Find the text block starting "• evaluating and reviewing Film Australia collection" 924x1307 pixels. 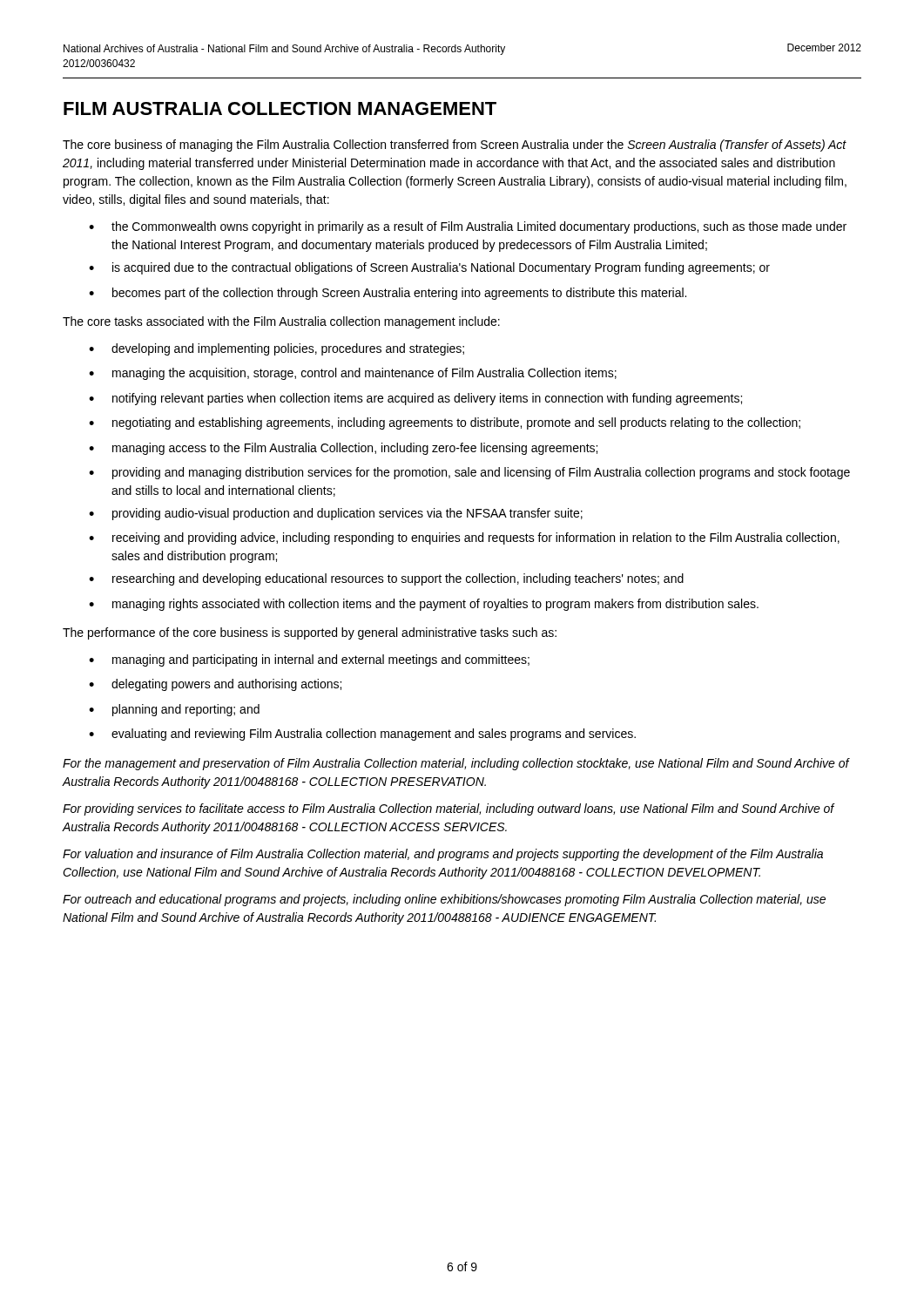click(475, 735)
